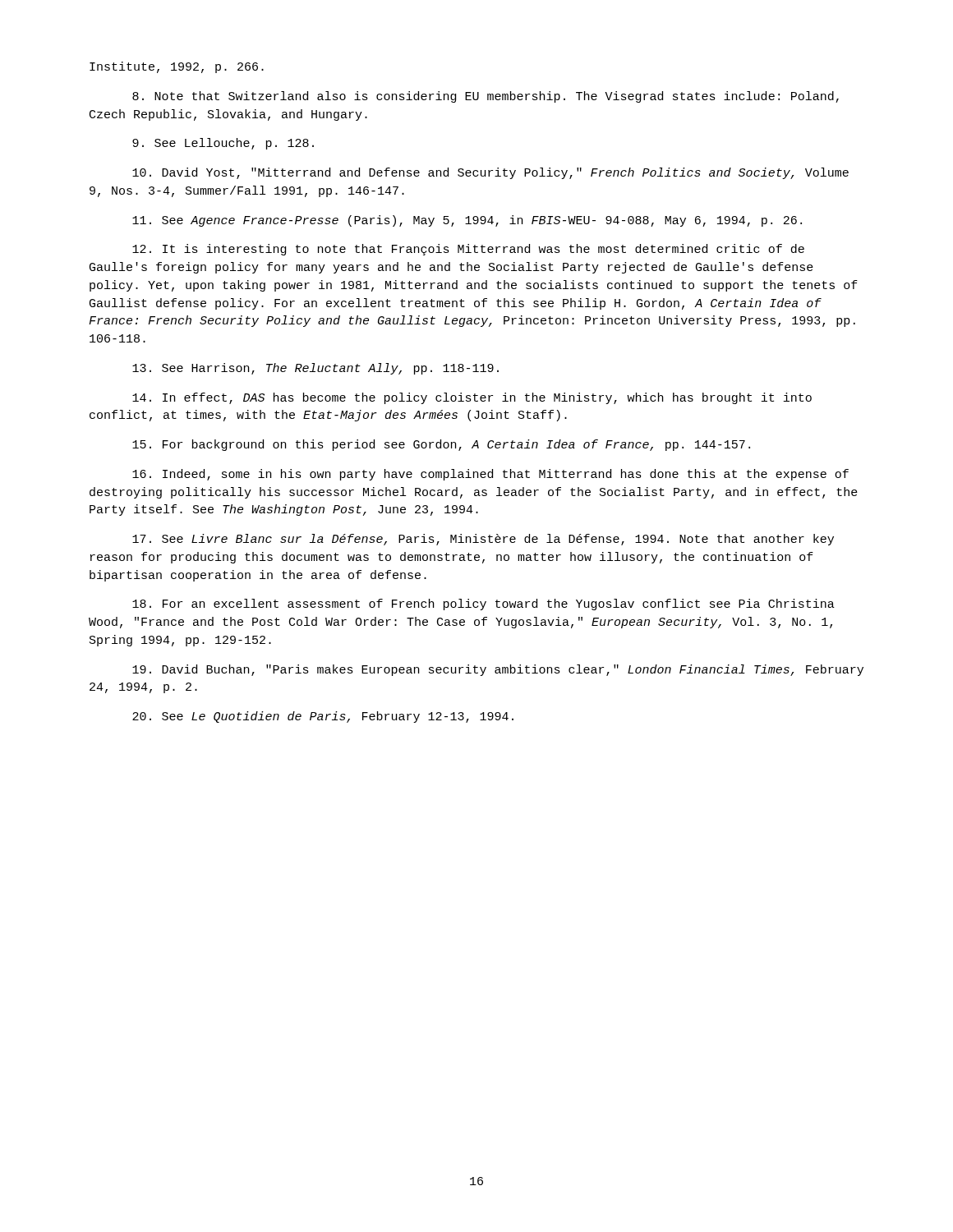Screen dimensions: 1232x953
Task: Select the passage starting "19. David Buchan, "Paris makes European security"
Action: click(476, 679)
